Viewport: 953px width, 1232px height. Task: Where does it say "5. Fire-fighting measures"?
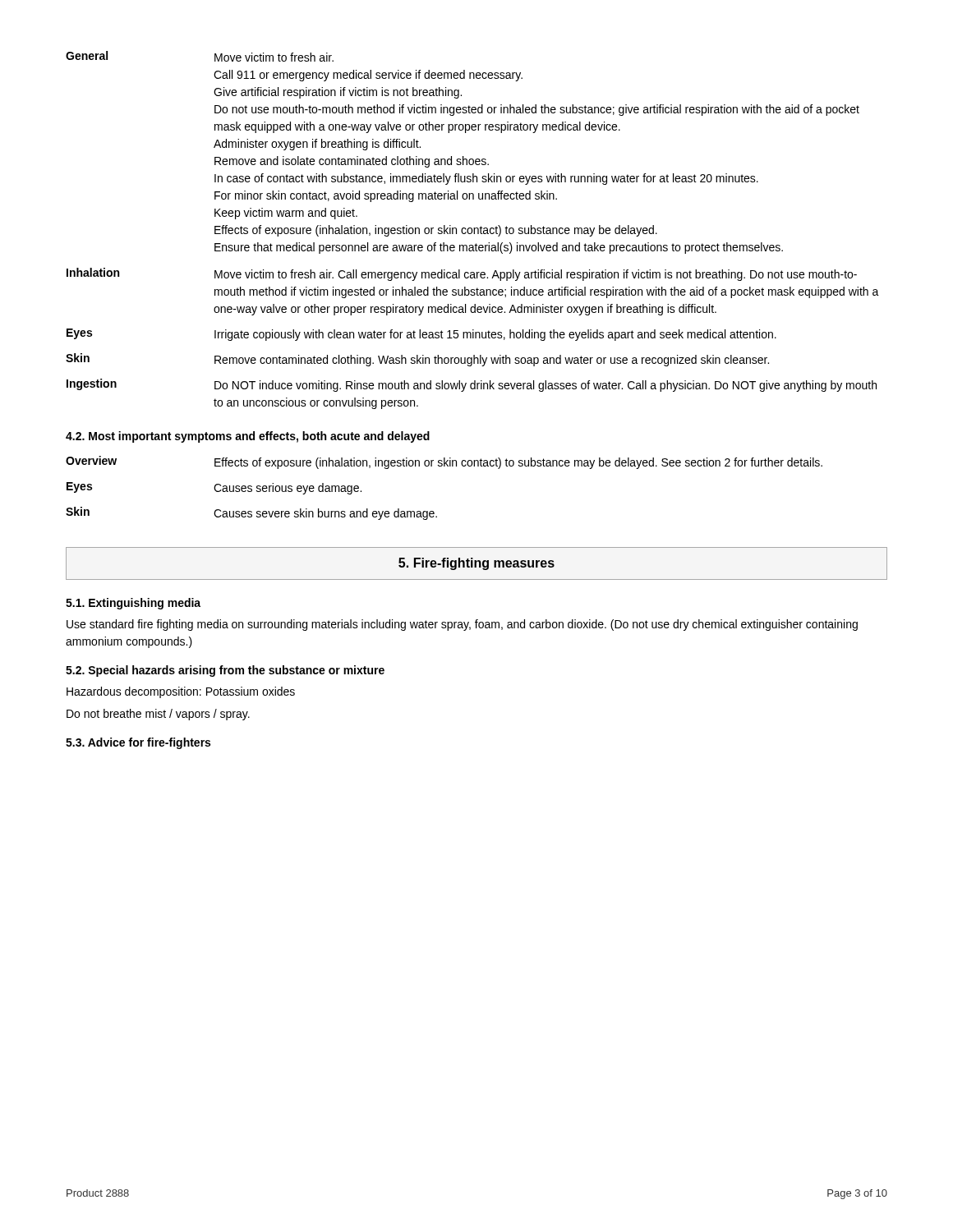(x=476, y=563)
